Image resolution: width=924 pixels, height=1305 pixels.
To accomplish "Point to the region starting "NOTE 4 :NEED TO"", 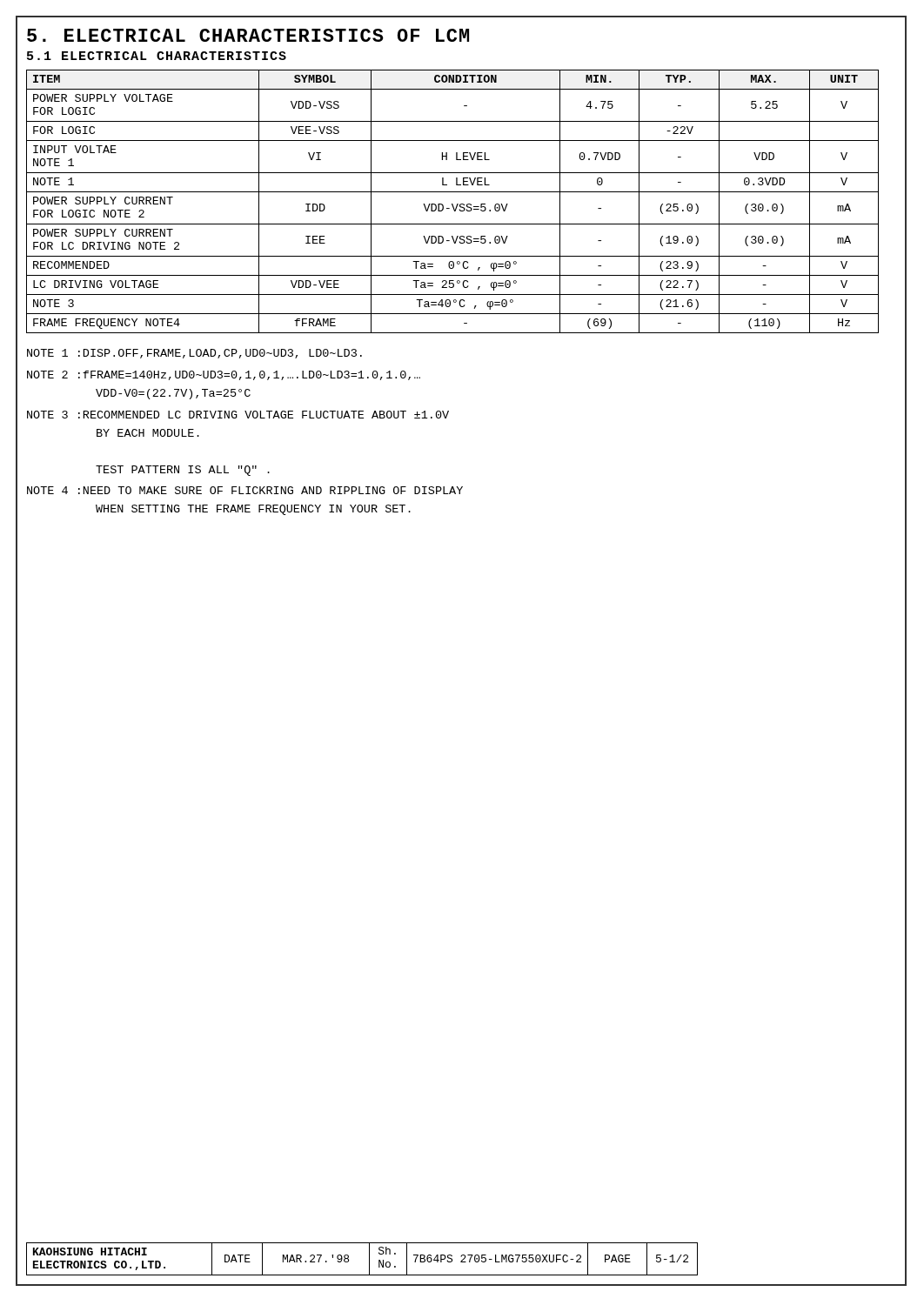I will [461, 502].
